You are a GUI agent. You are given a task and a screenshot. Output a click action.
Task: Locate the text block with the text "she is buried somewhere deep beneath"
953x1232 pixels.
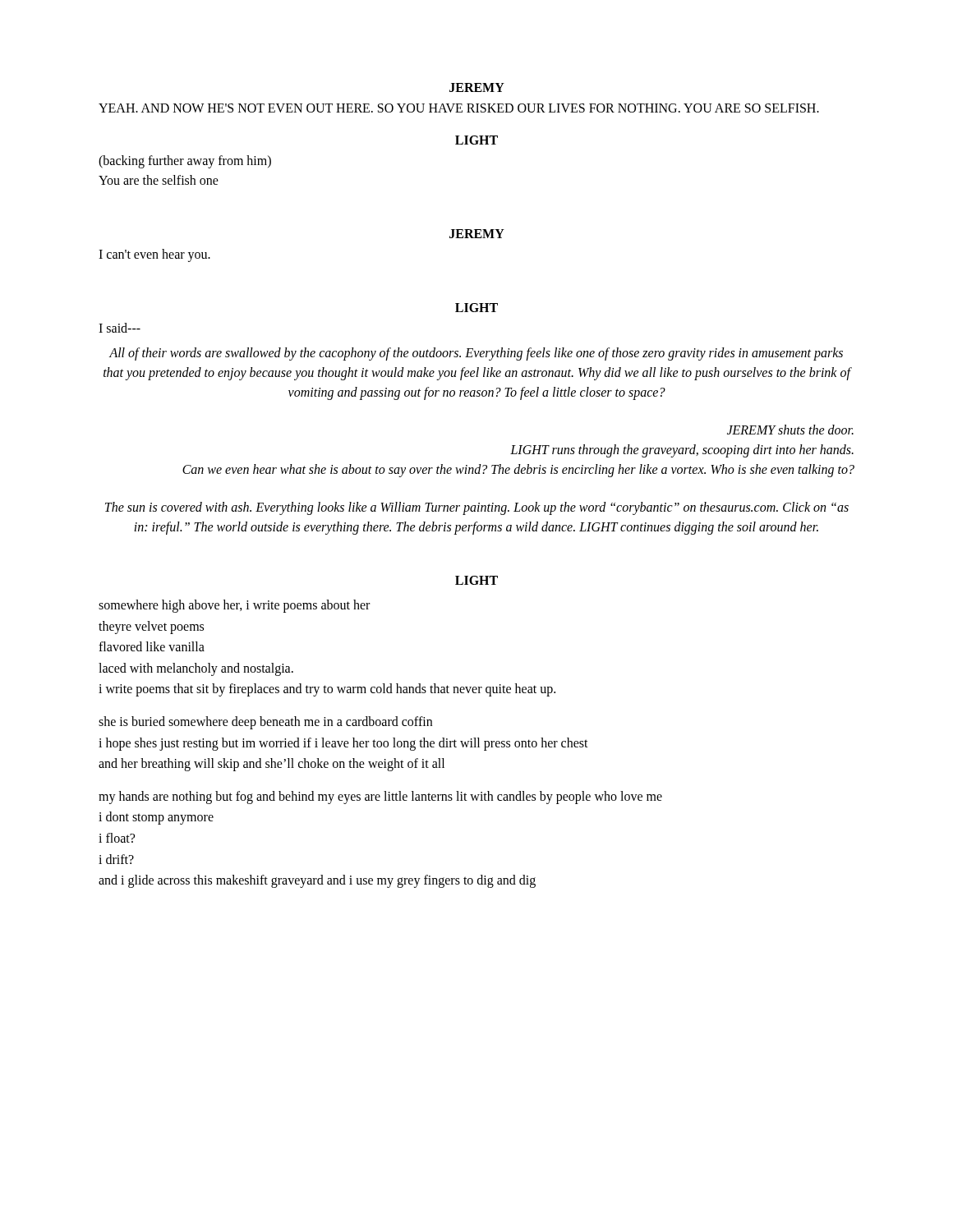click(476, 743)
